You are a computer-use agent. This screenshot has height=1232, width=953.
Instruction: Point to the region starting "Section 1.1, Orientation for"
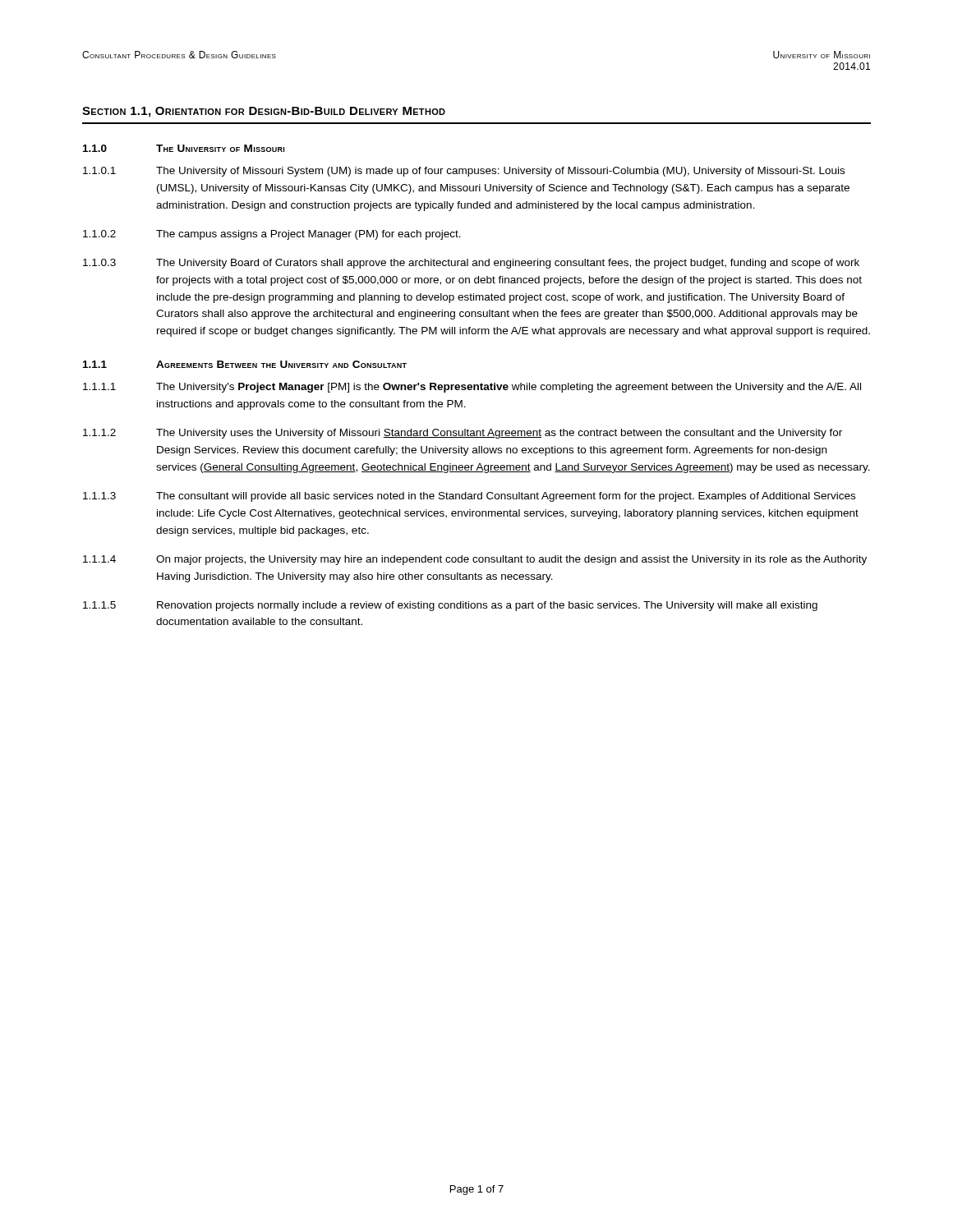tap(264, 110)
